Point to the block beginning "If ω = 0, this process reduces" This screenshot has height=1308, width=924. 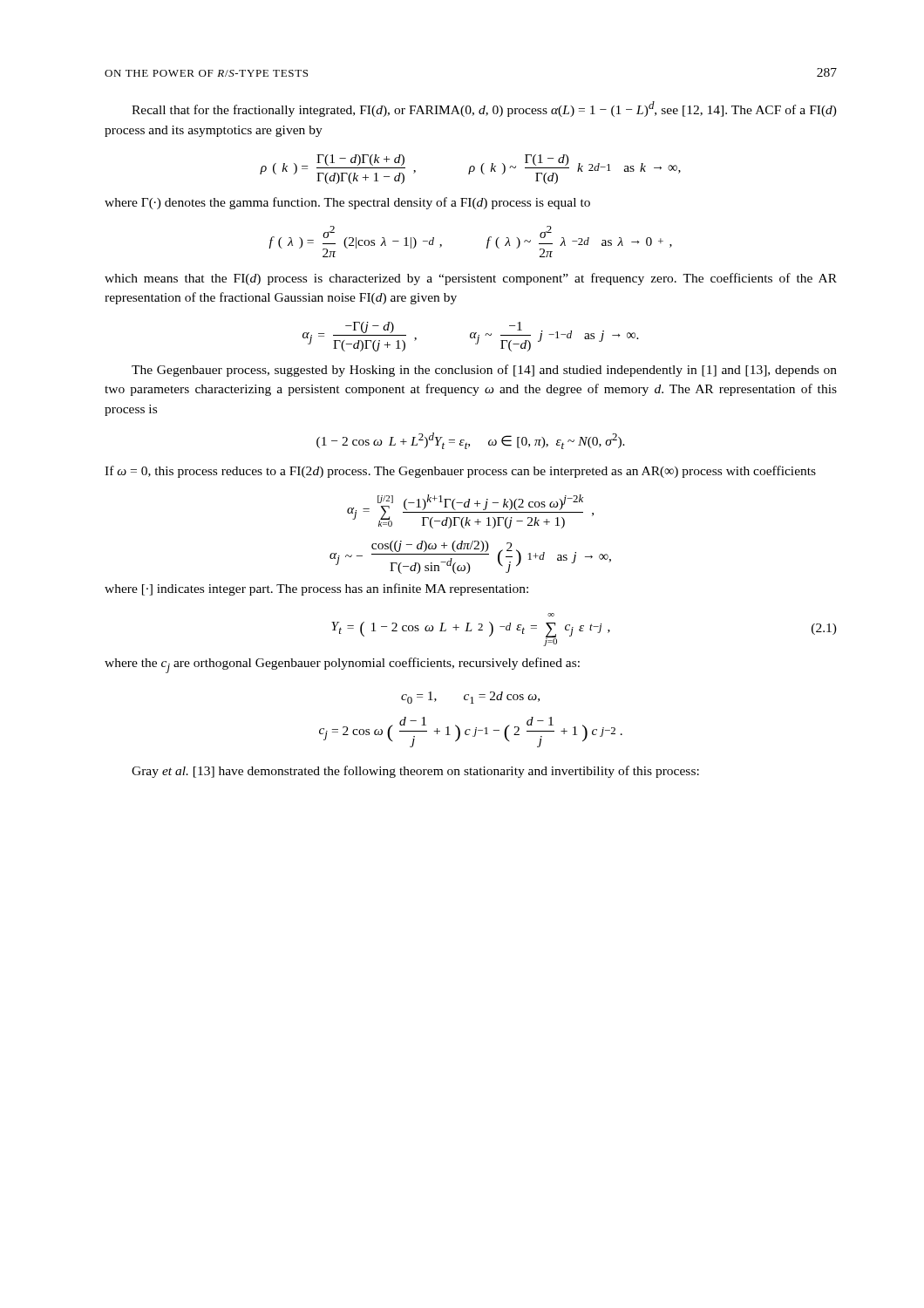pos(471,471)
